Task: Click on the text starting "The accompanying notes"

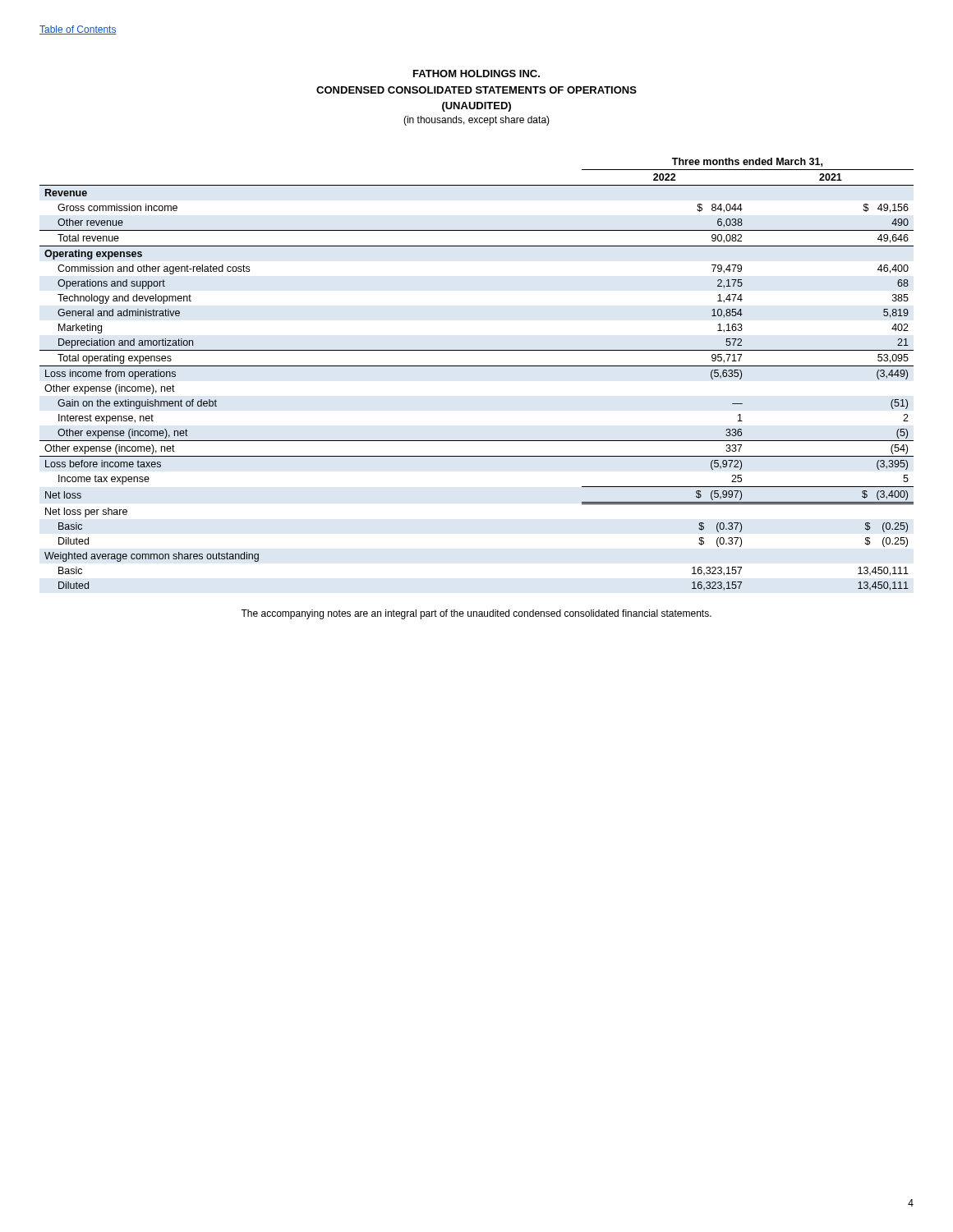Action: 476,614
